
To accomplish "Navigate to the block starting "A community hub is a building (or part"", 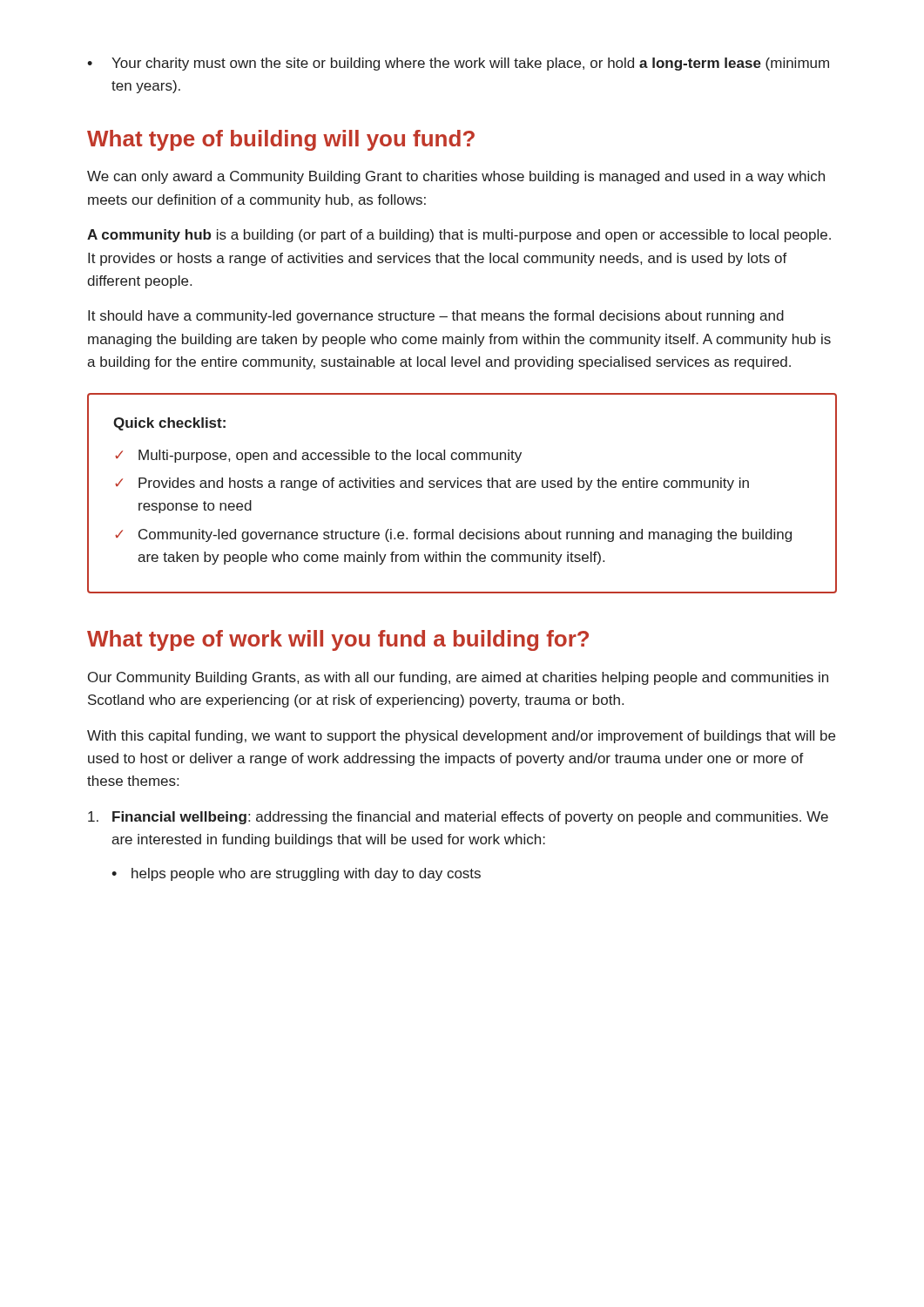I will click(460, 258).
